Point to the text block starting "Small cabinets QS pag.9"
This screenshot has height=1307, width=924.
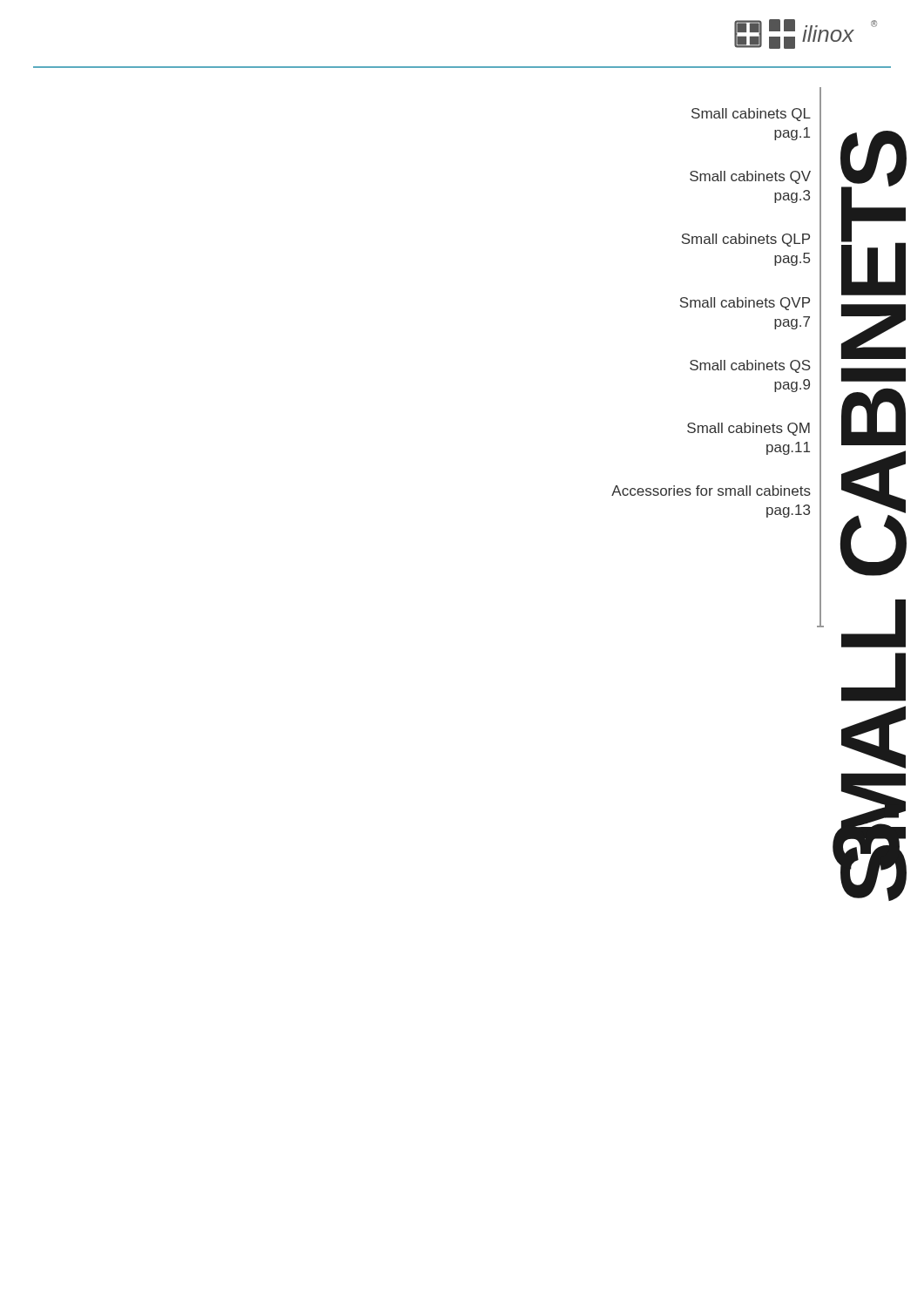click(750, 366)
